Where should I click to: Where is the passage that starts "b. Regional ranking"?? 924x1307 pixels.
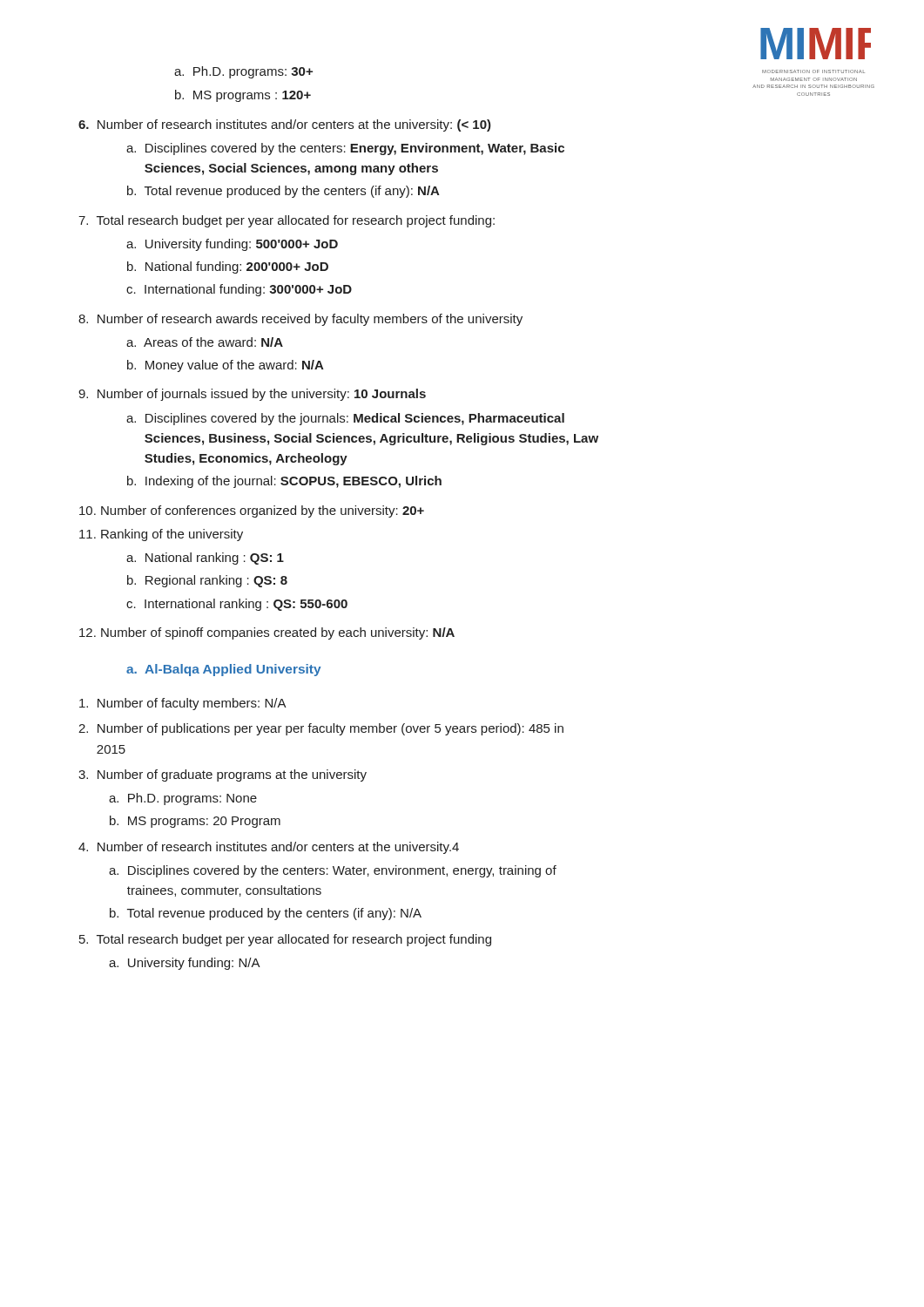coord(207,580)
